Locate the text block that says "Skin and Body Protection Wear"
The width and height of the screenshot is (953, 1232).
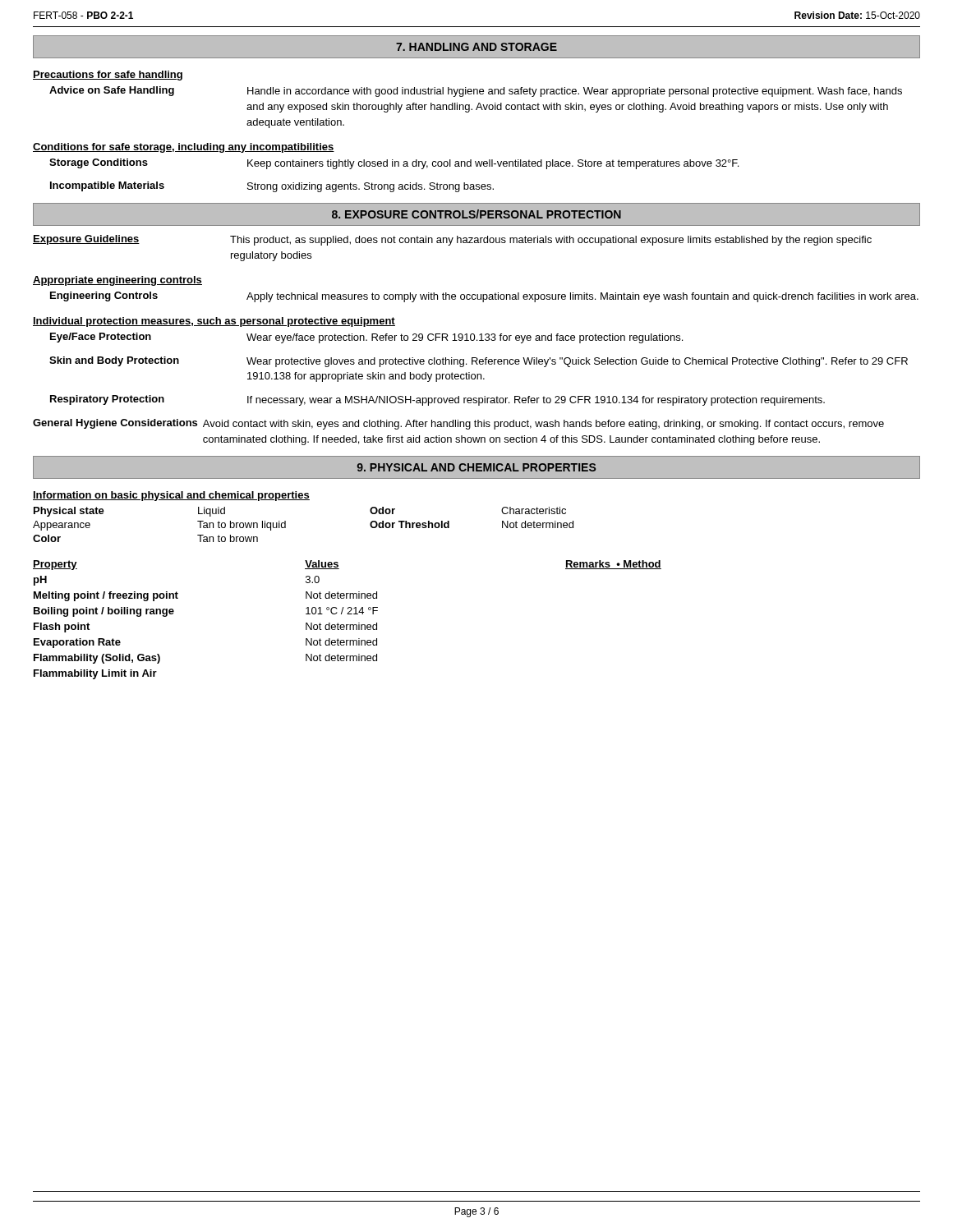[485, 369]
